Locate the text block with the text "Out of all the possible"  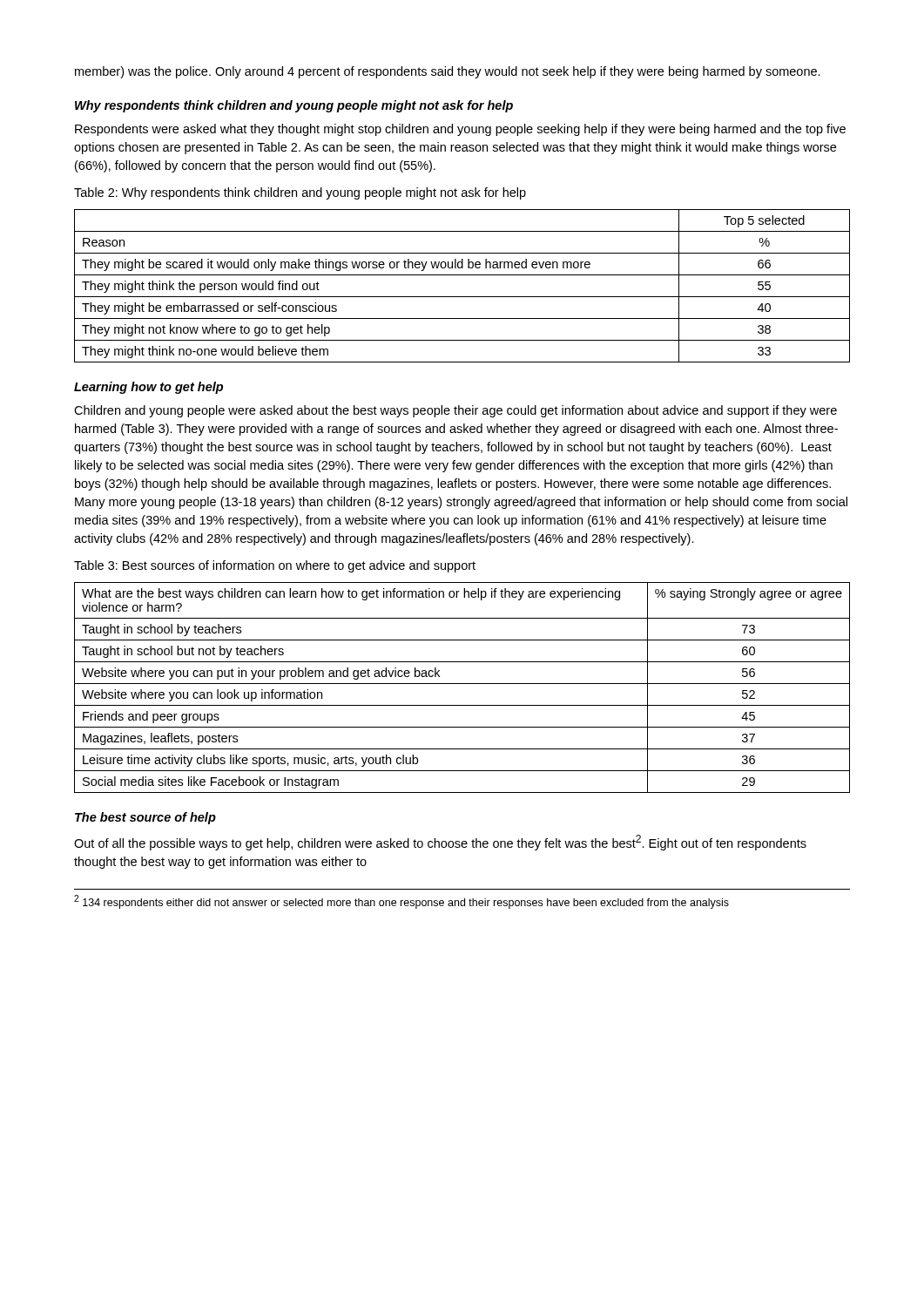click(440, 851)
